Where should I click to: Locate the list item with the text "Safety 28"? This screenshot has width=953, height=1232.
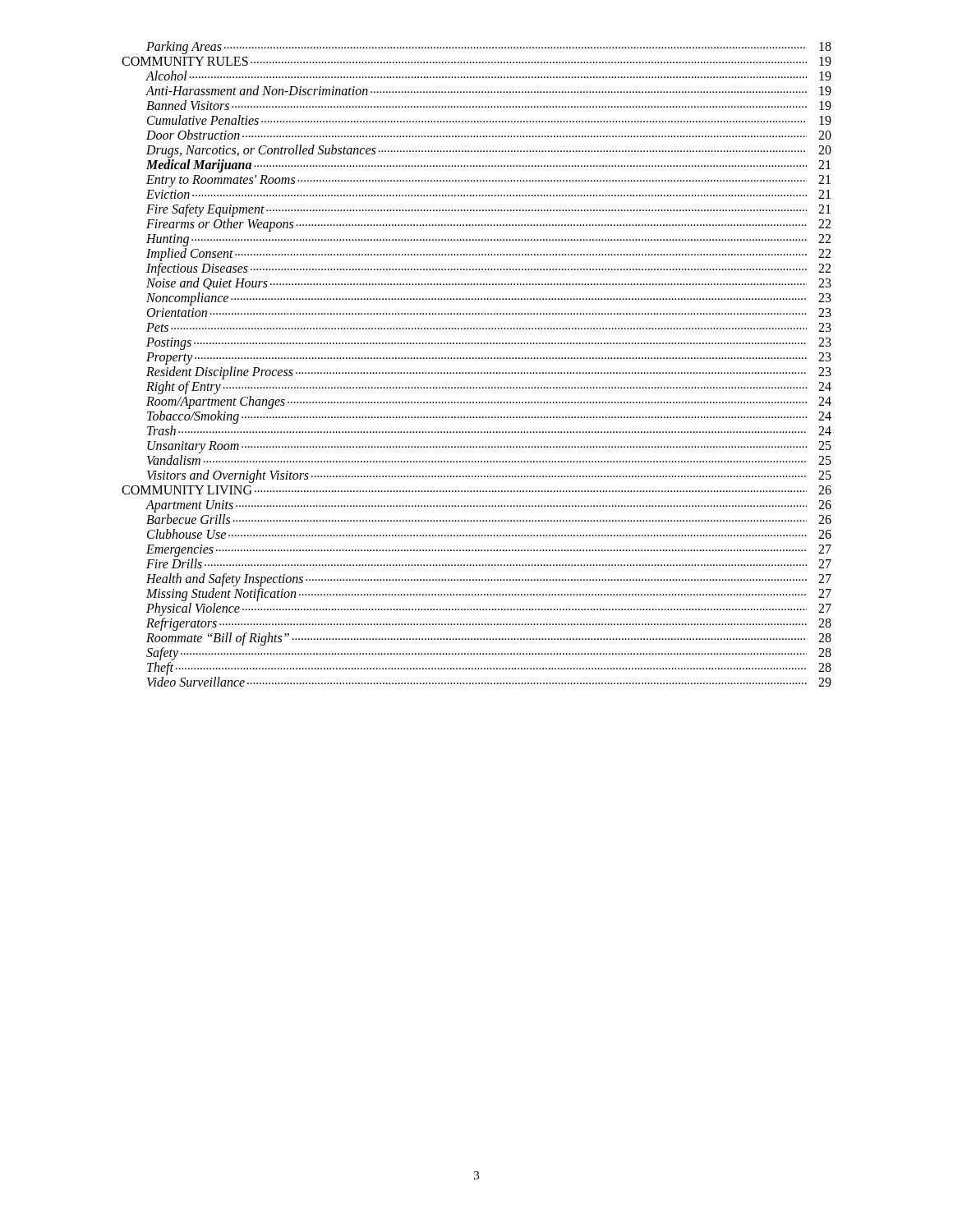click(489, 653)
